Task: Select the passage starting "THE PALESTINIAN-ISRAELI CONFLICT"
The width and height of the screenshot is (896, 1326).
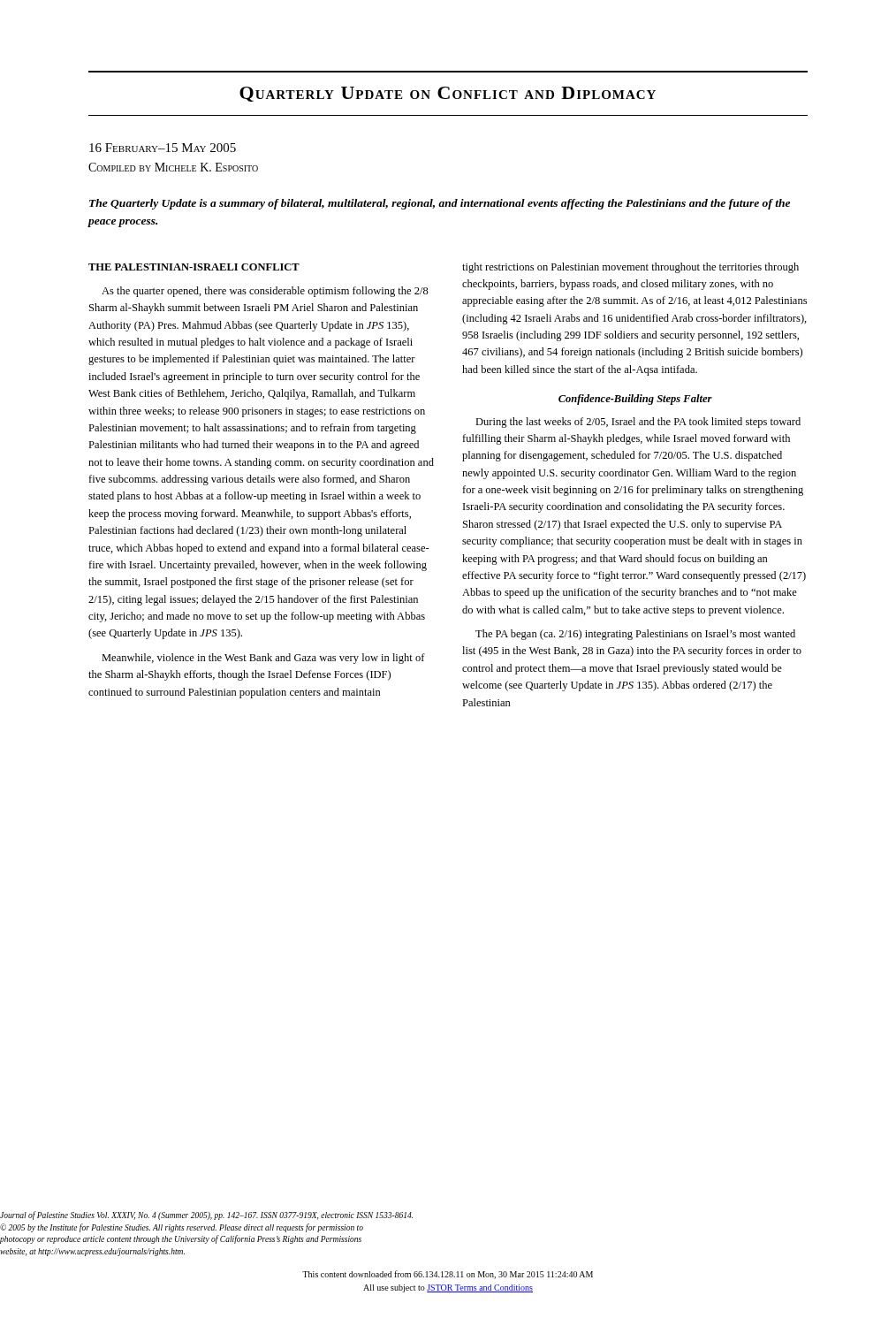Action: coord(194,267)
